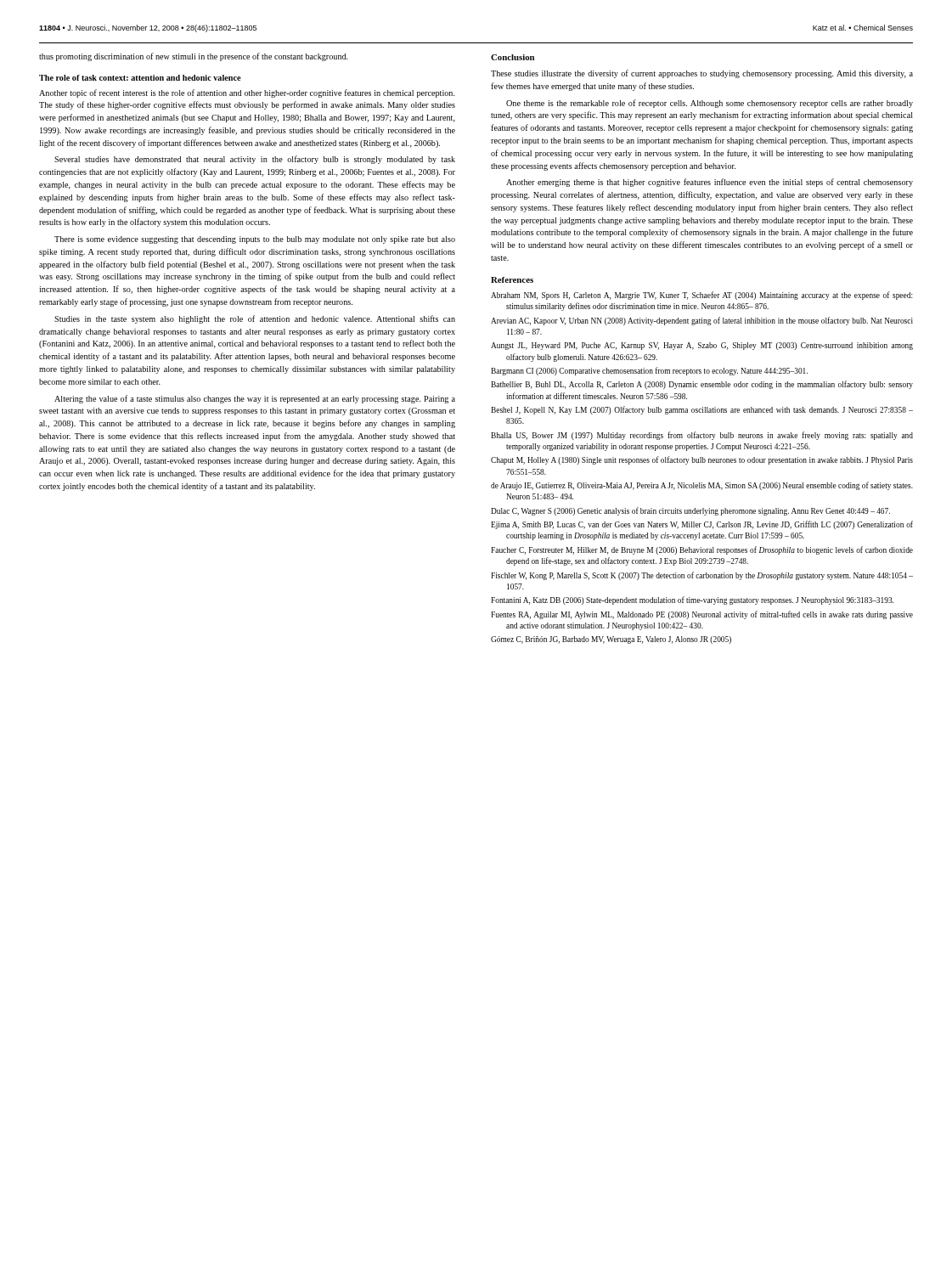Find the region starting "Studies in the"

pos(247,351)
